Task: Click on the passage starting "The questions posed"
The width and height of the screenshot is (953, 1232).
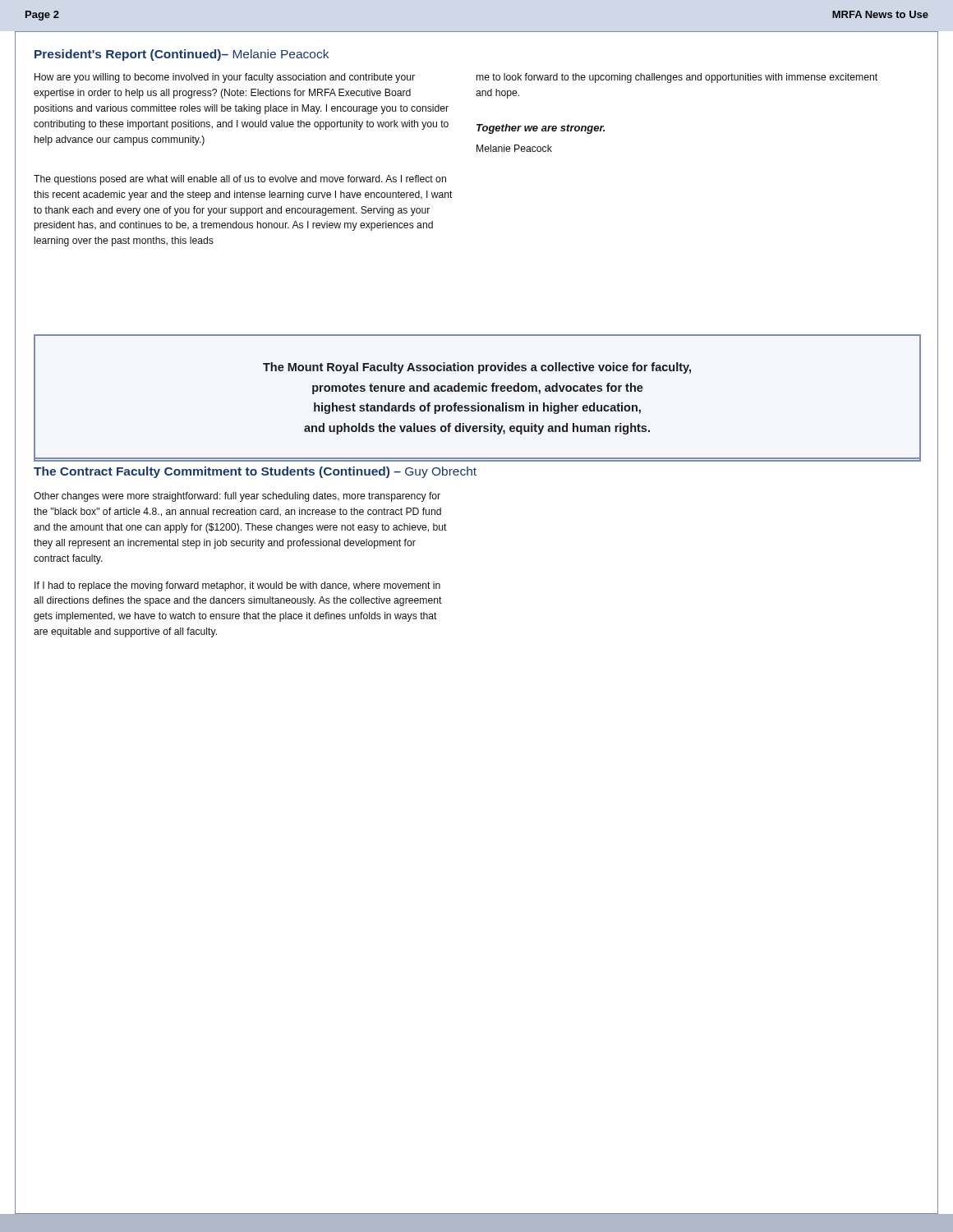Action: pyautogui.click(x=243, y=210)
